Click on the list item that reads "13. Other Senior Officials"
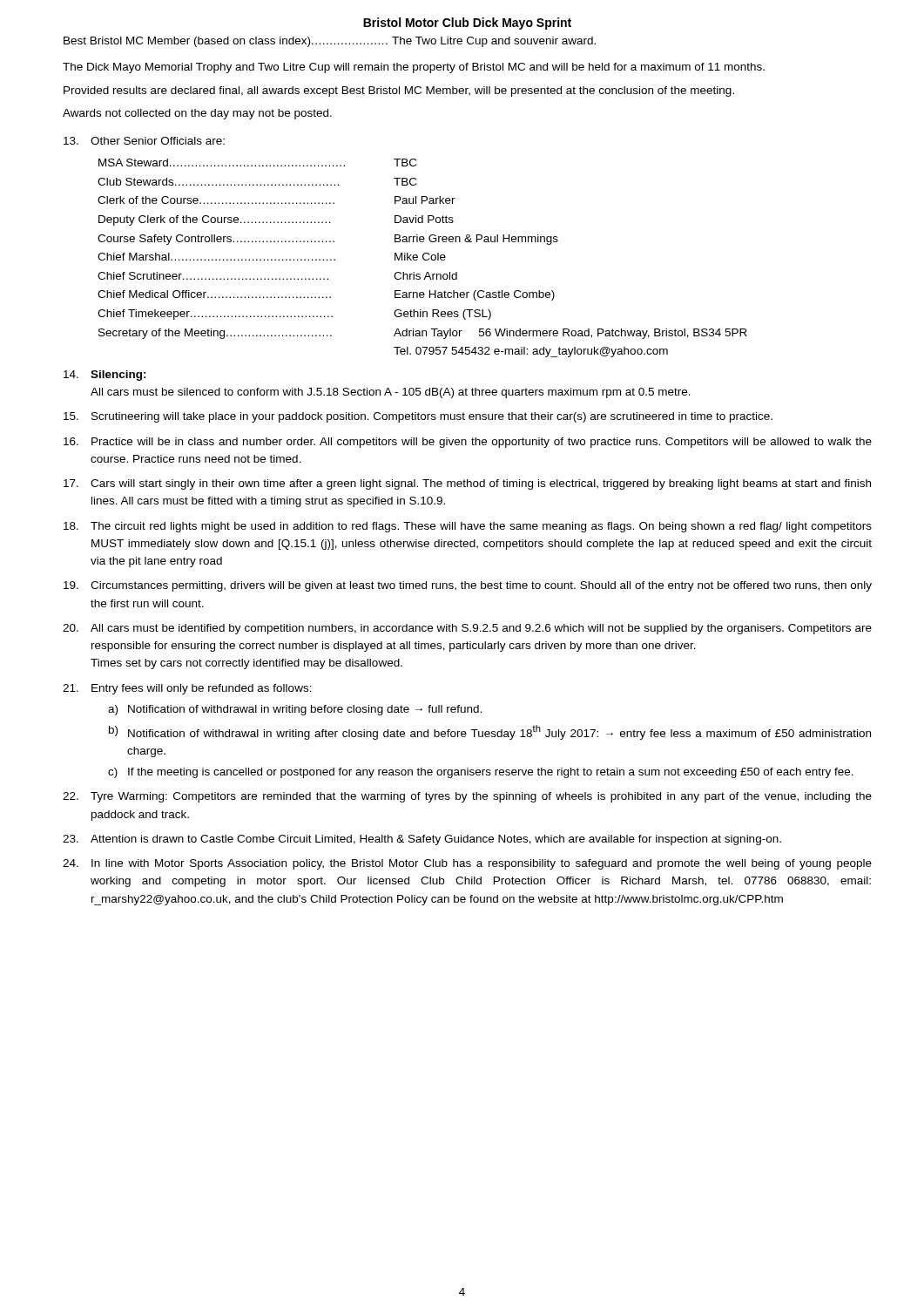The image size is (924, 1307). tap(144, 141)
